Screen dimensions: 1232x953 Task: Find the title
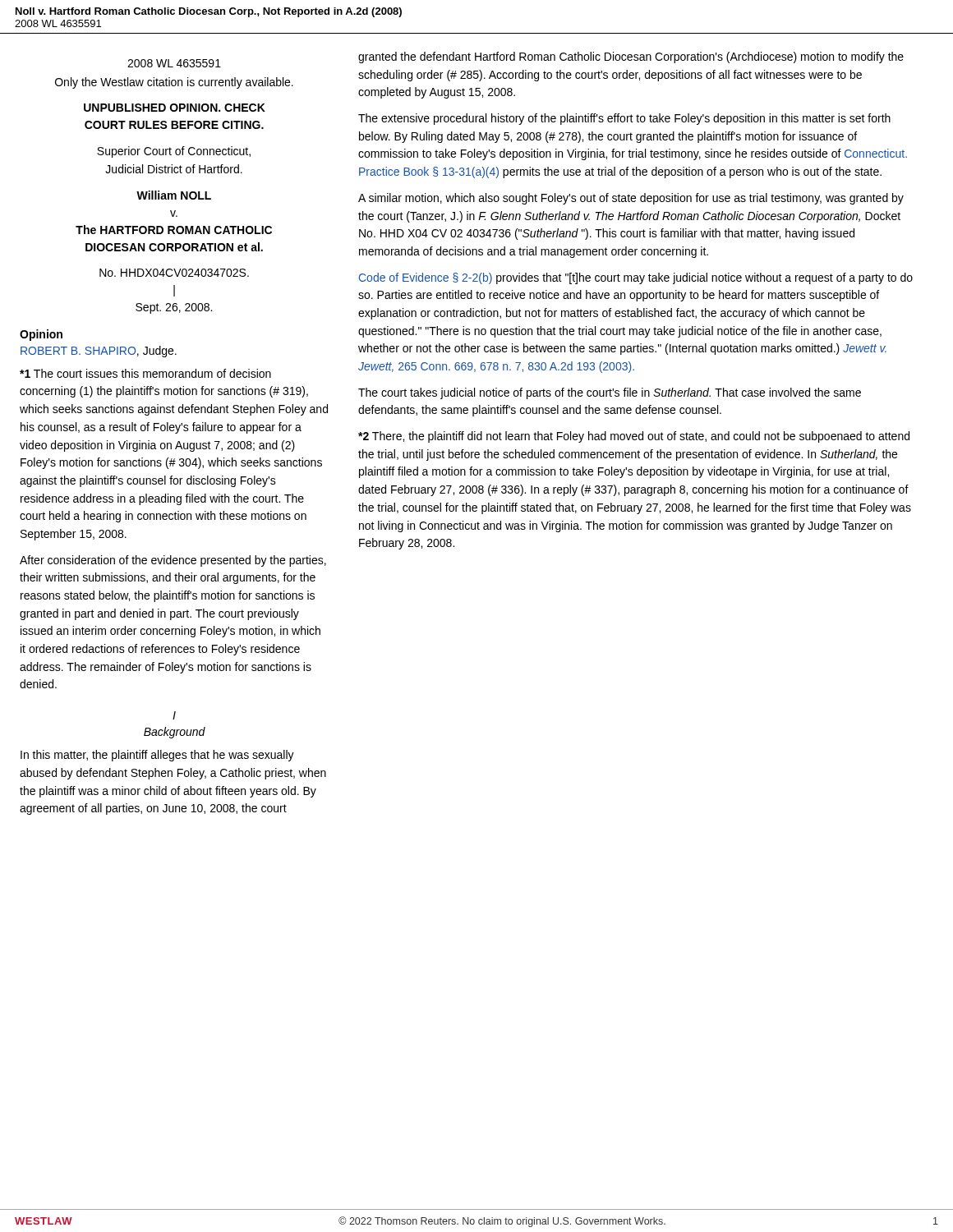[x=174, y=222]
